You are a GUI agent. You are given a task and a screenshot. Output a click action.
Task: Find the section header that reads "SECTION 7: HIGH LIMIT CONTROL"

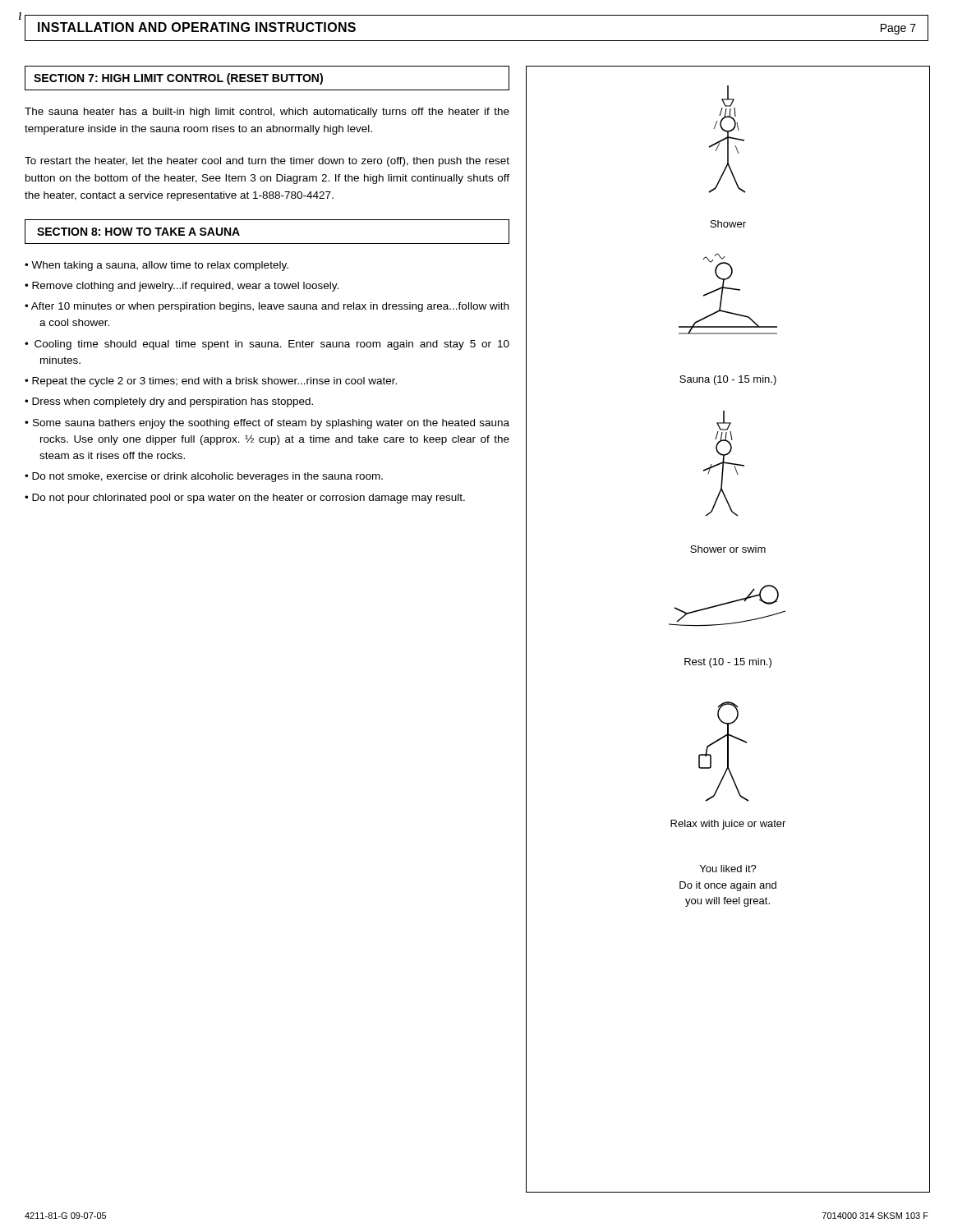[x=178, y=78]
